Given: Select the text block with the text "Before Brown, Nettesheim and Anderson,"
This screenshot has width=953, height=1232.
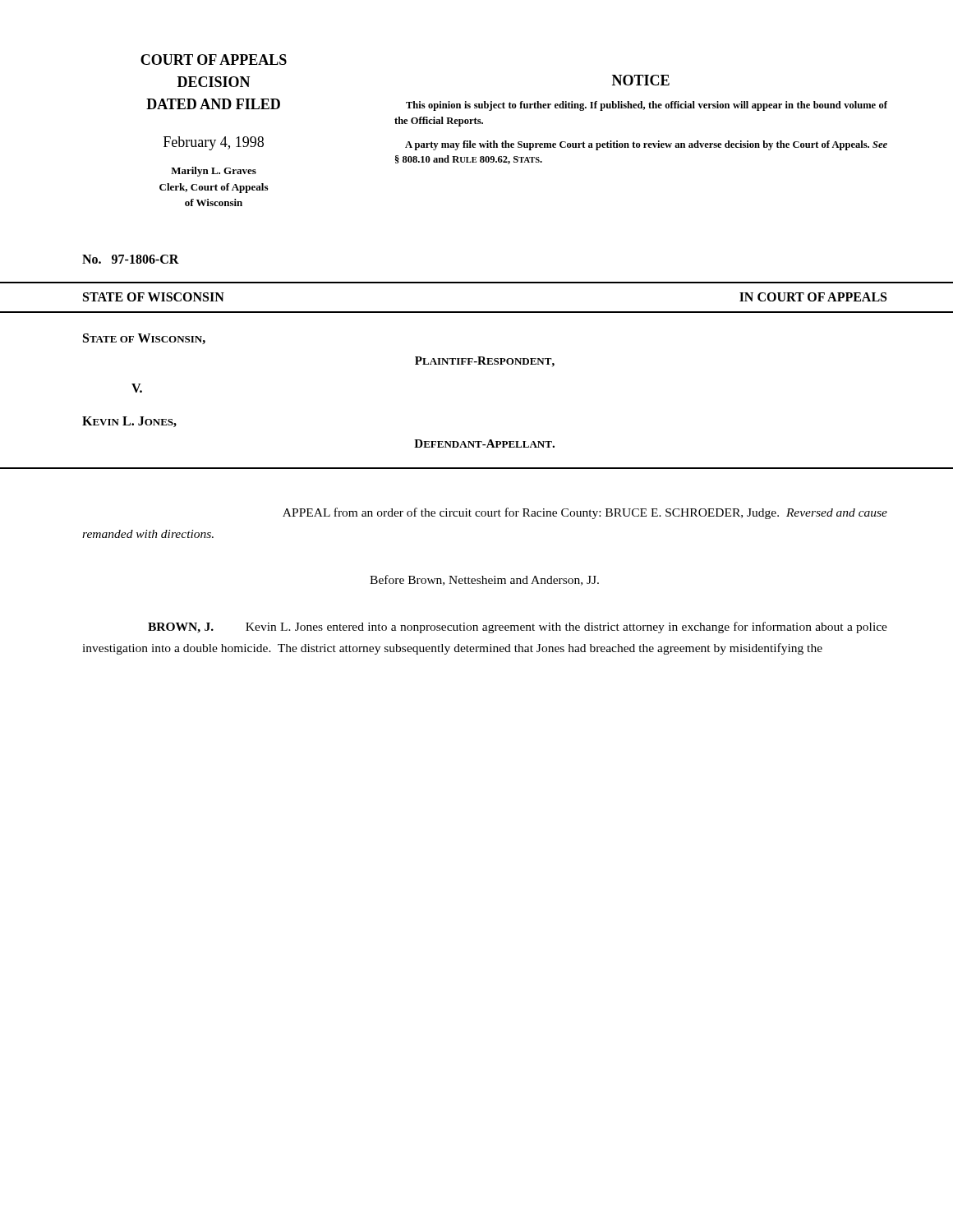Looking at the screenshot, I should (485, 580).
